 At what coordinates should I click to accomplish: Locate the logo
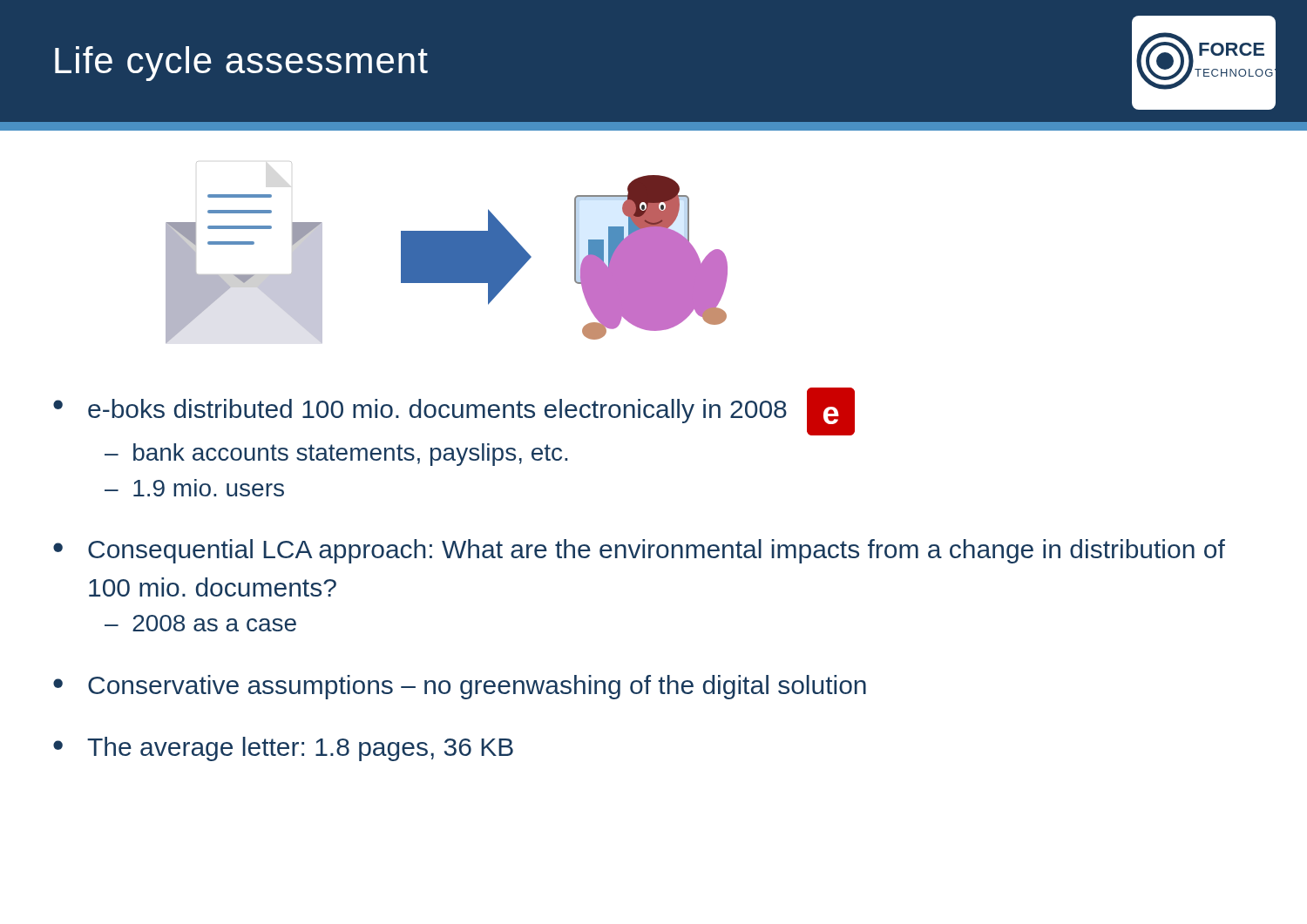tap(1204, 63)
